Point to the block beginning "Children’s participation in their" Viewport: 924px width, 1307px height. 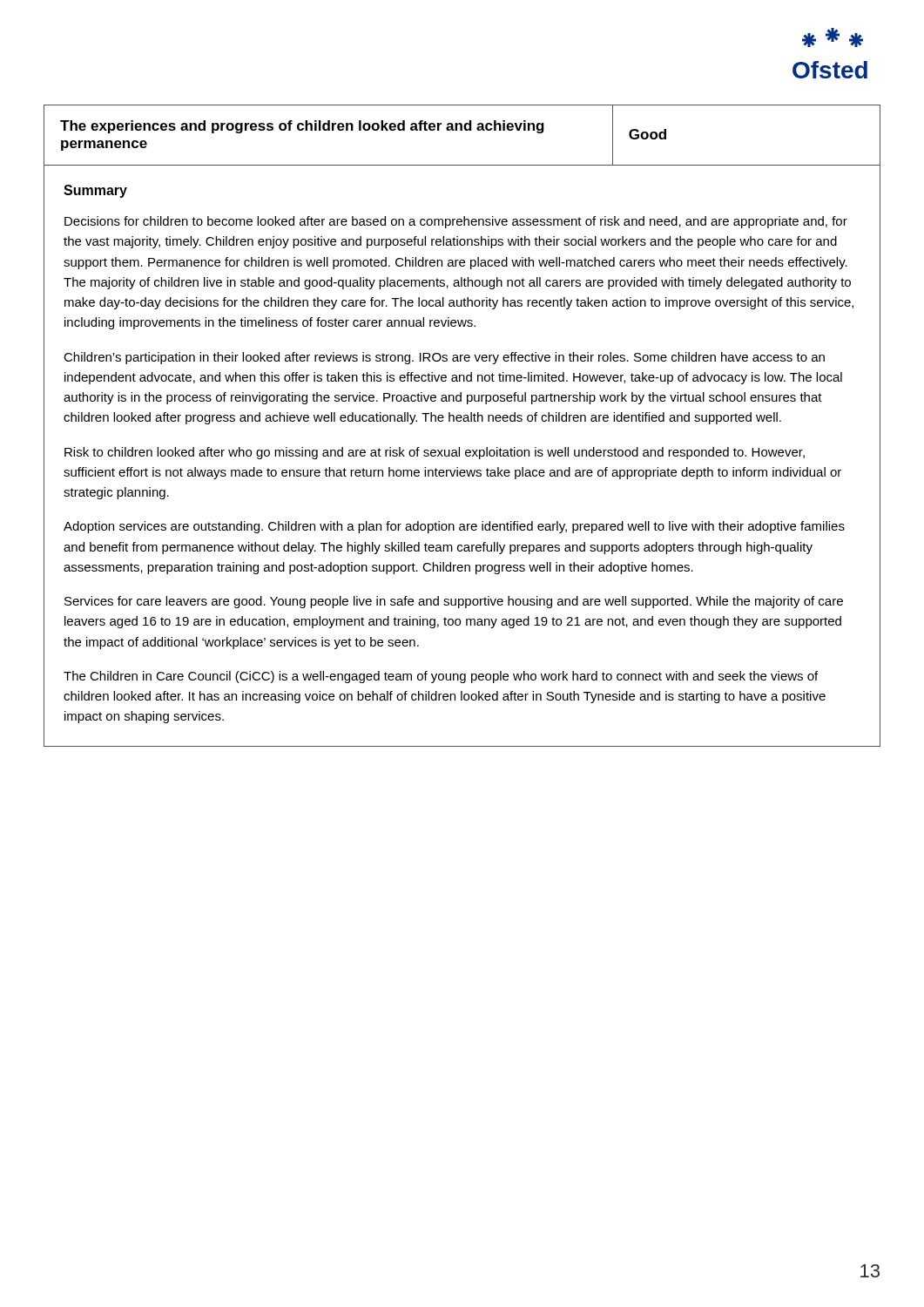pyautogui.click(x=453, y=387)
